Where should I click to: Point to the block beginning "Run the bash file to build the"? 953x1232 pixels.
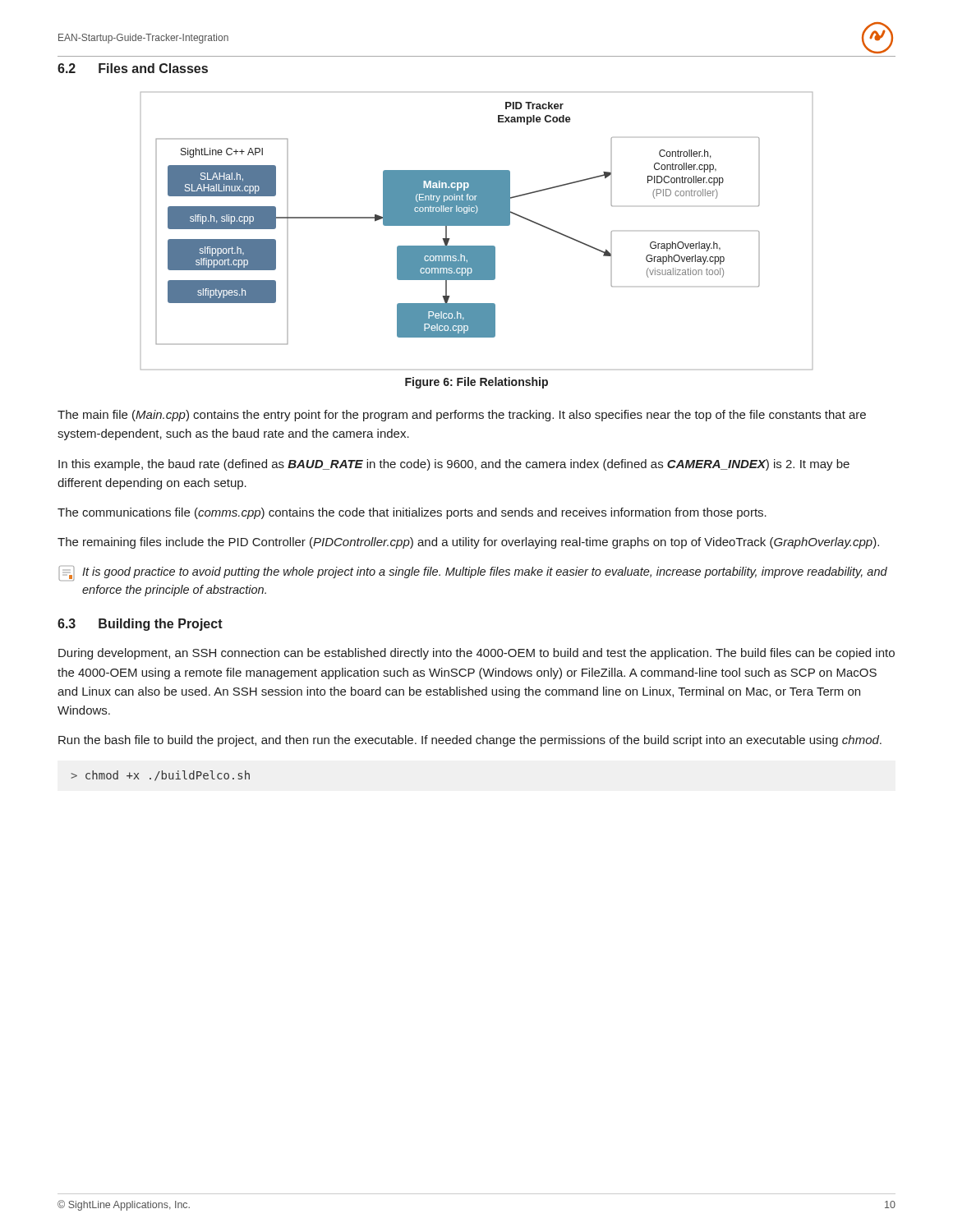[x=470, y=740]
